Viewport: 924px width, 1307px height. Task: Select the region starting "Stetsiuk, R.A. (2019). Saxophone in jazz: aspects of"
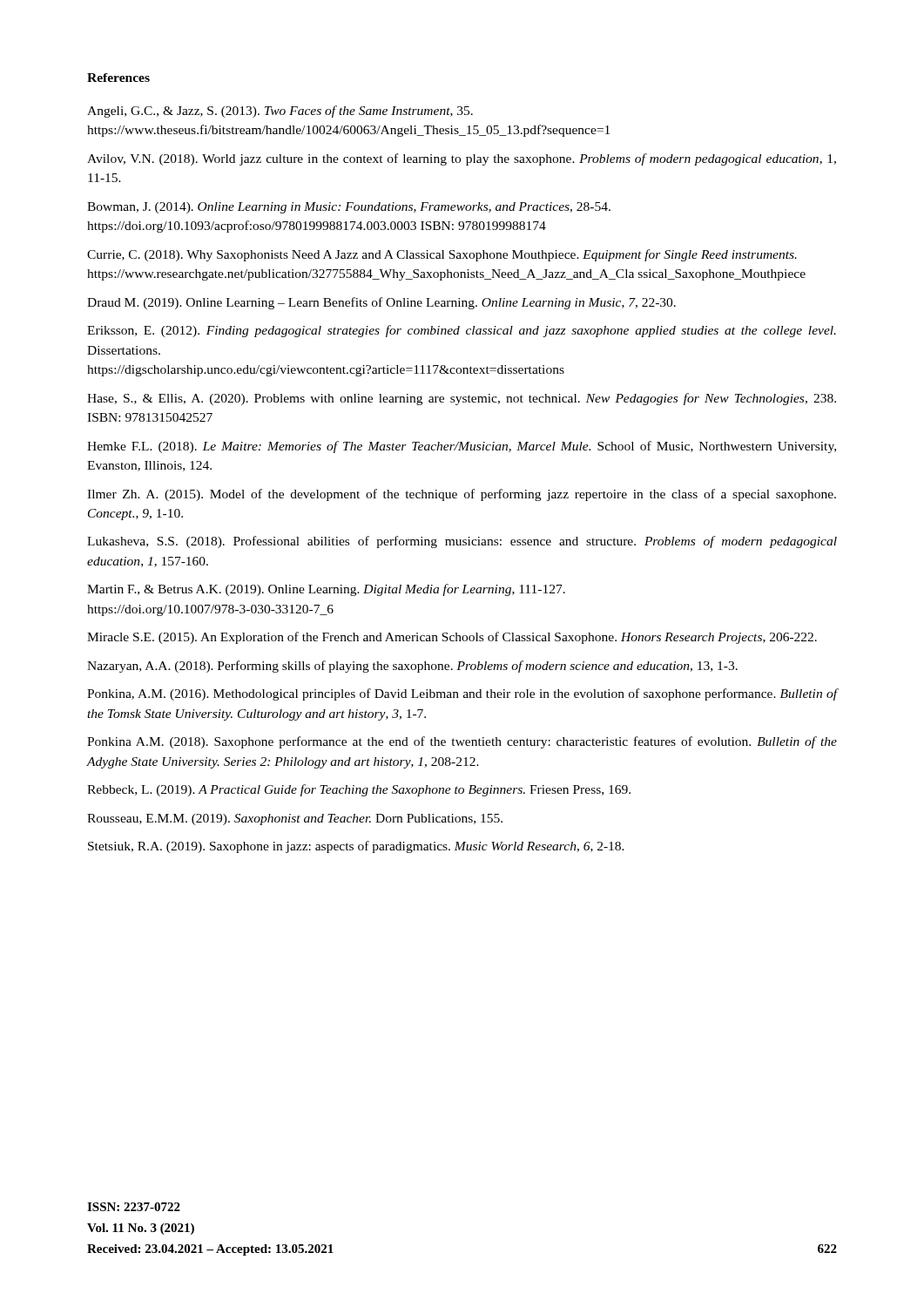pyautogui.click(x=356, y=846)
